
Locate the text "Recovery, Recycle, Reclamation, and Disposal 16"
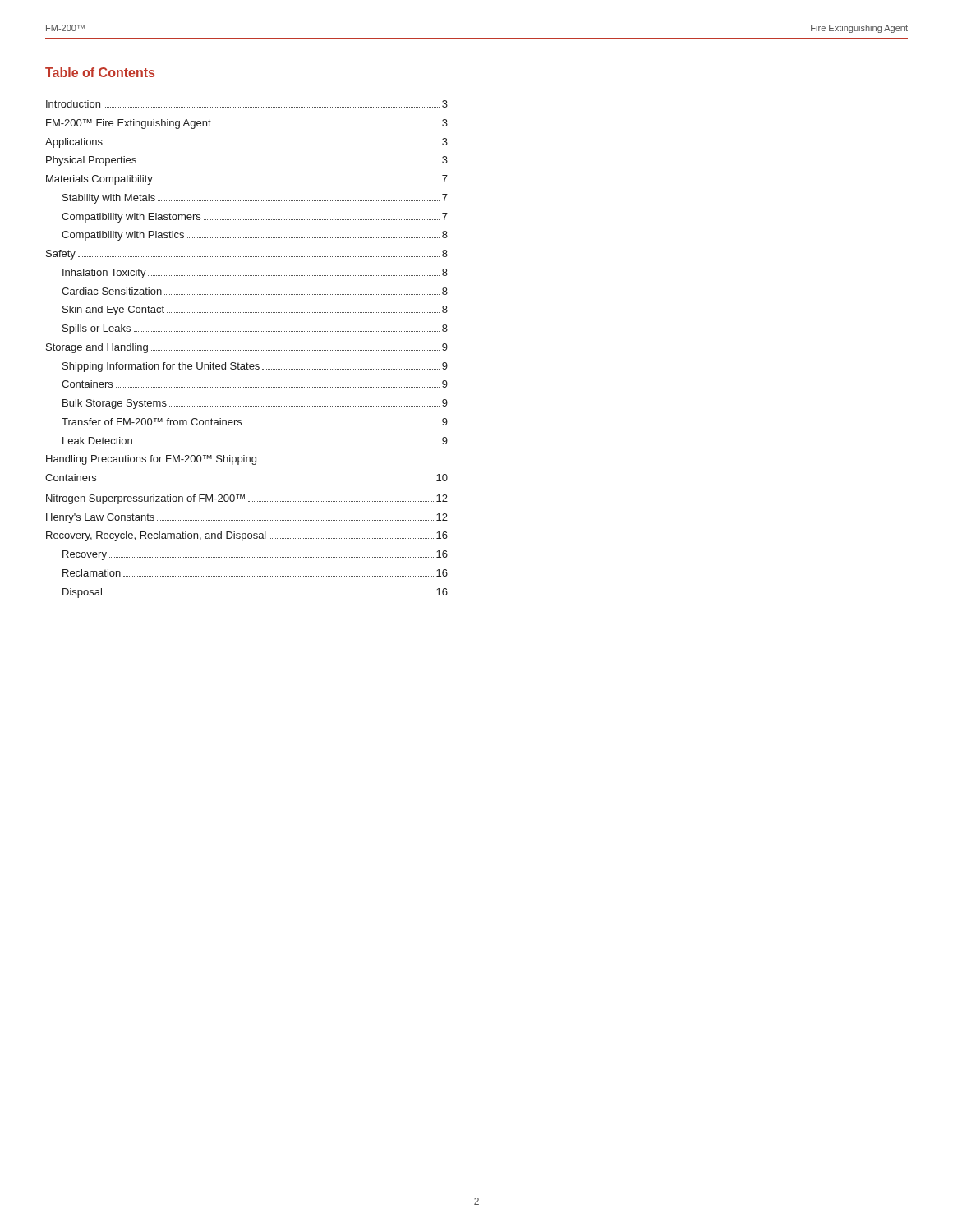(x=246, y=536)
